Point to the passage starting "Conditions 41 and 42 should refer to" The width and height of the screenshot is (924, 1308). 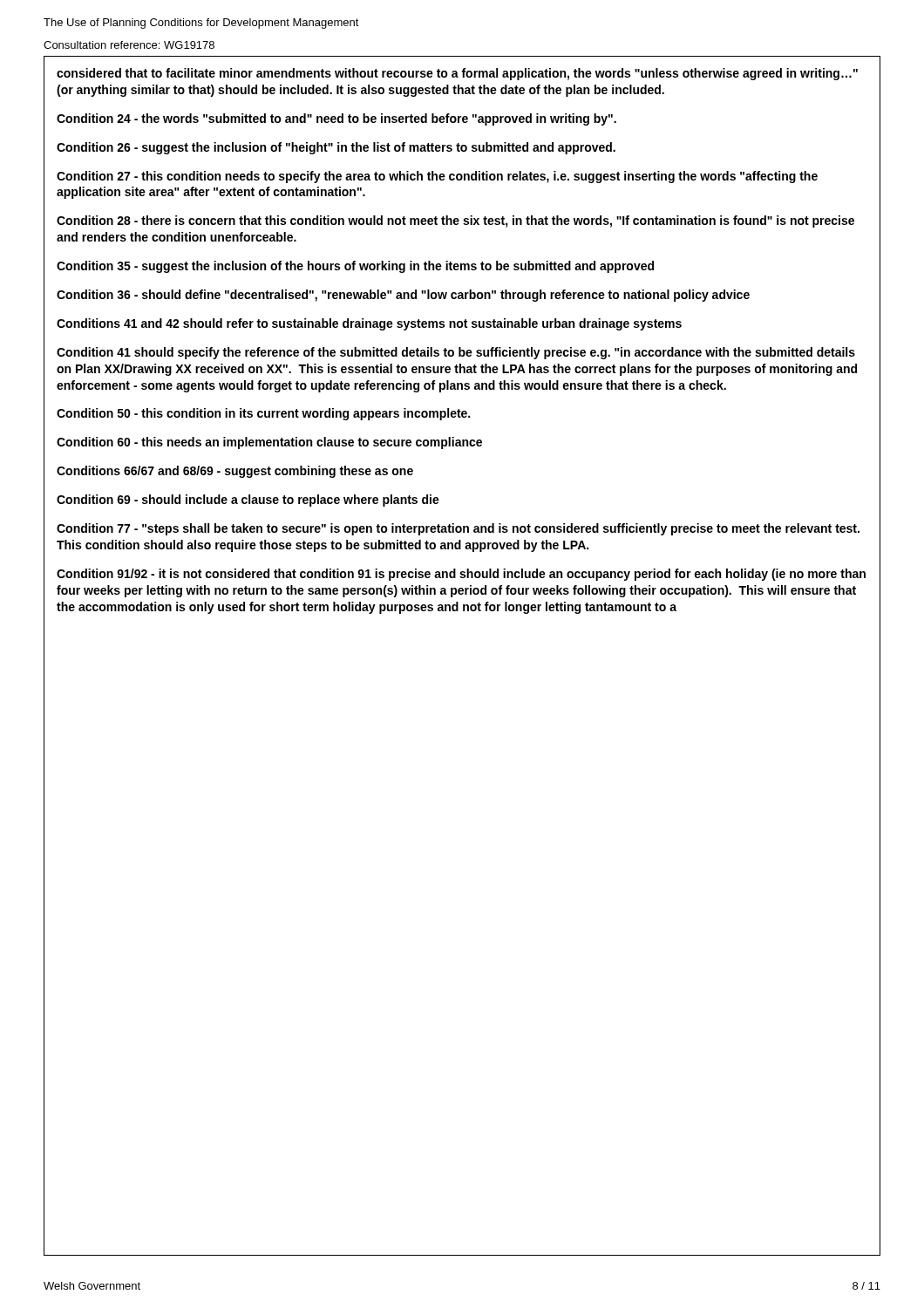point(369,323)
